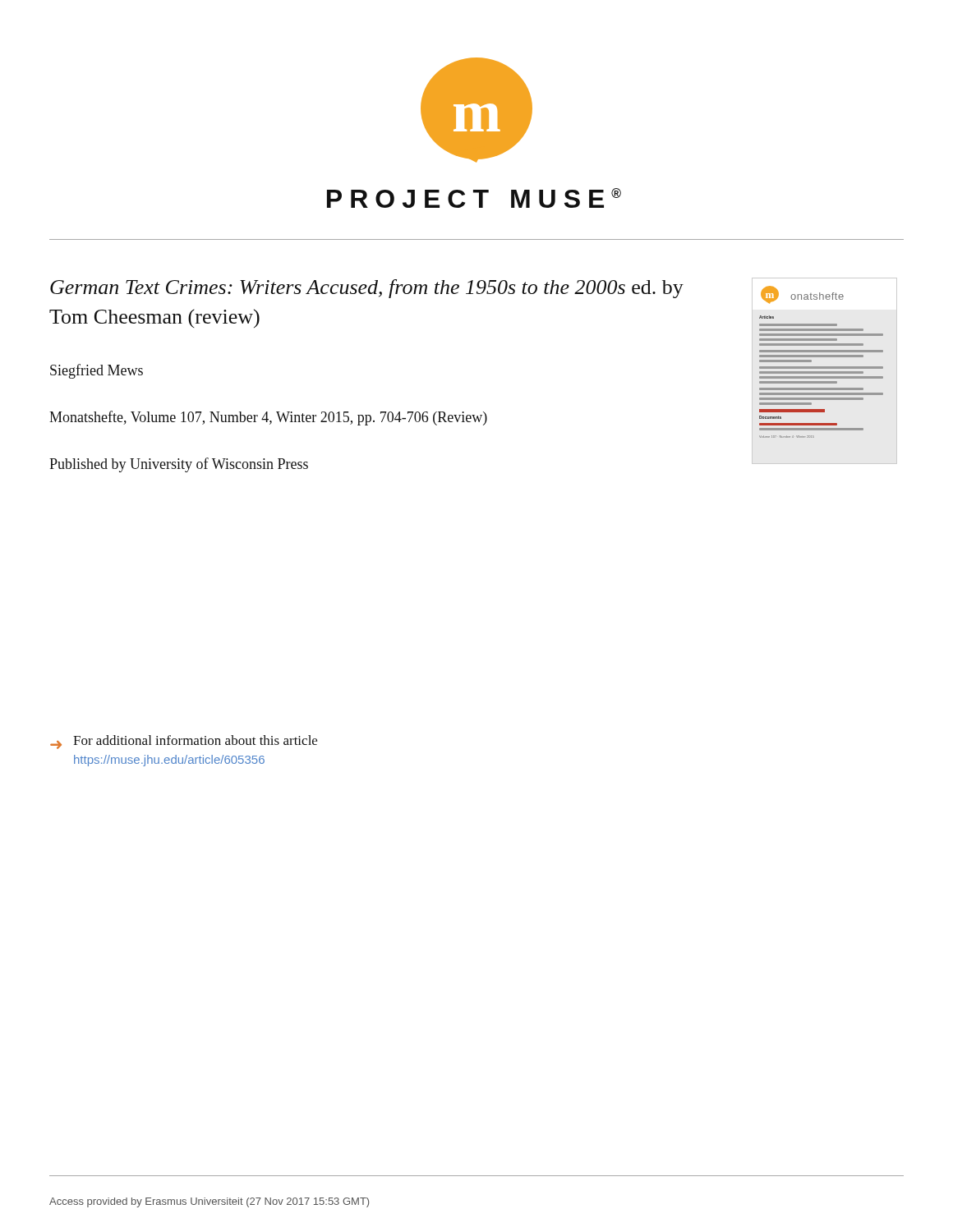Screen dimensions: 1232x953
Task: Locate the text block that reads "➜ For additional information"
Action: [x=184, y=750]
